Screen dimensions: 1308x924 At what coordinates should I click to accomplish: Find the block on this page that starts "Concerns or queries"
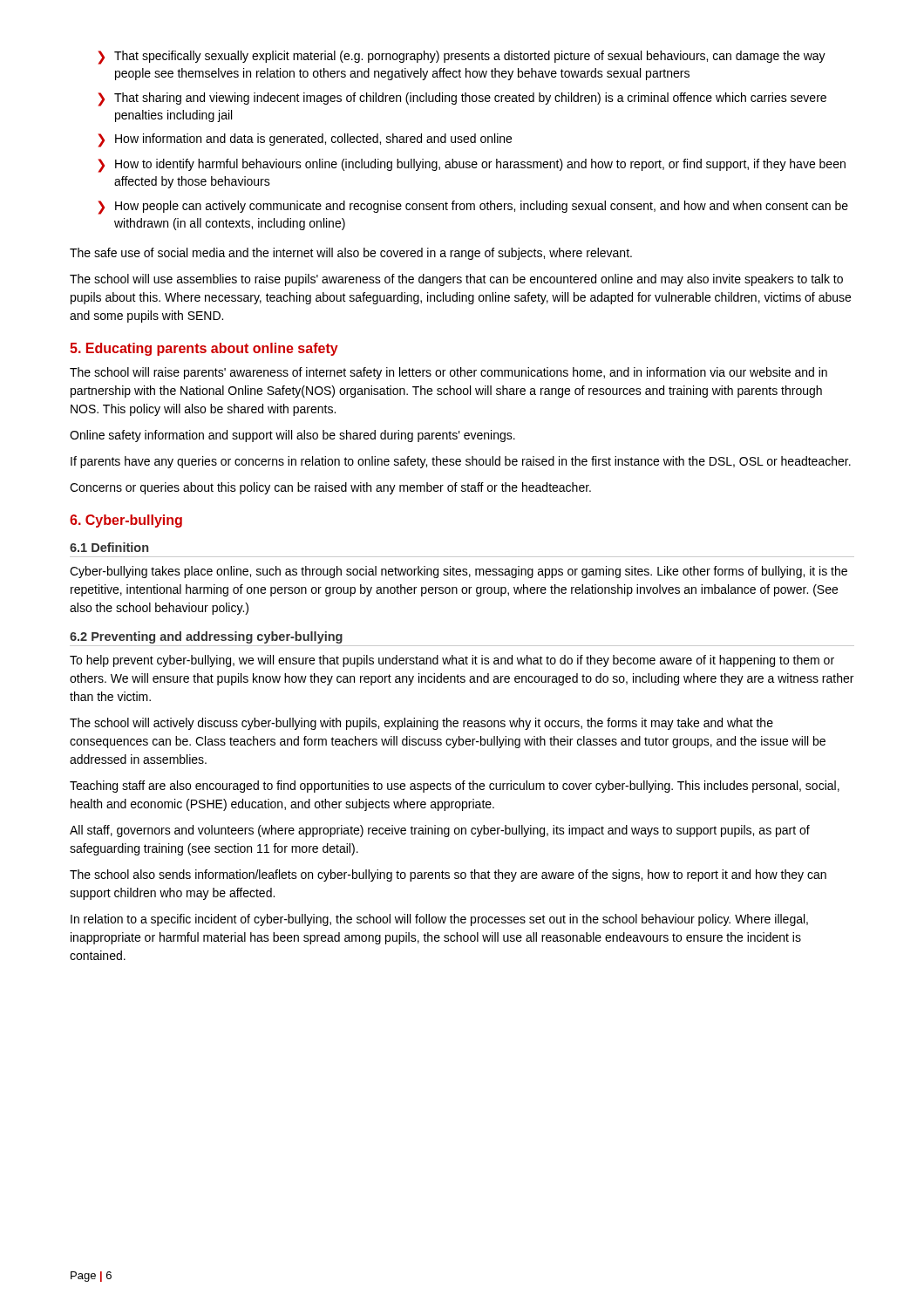click(331, 488)
